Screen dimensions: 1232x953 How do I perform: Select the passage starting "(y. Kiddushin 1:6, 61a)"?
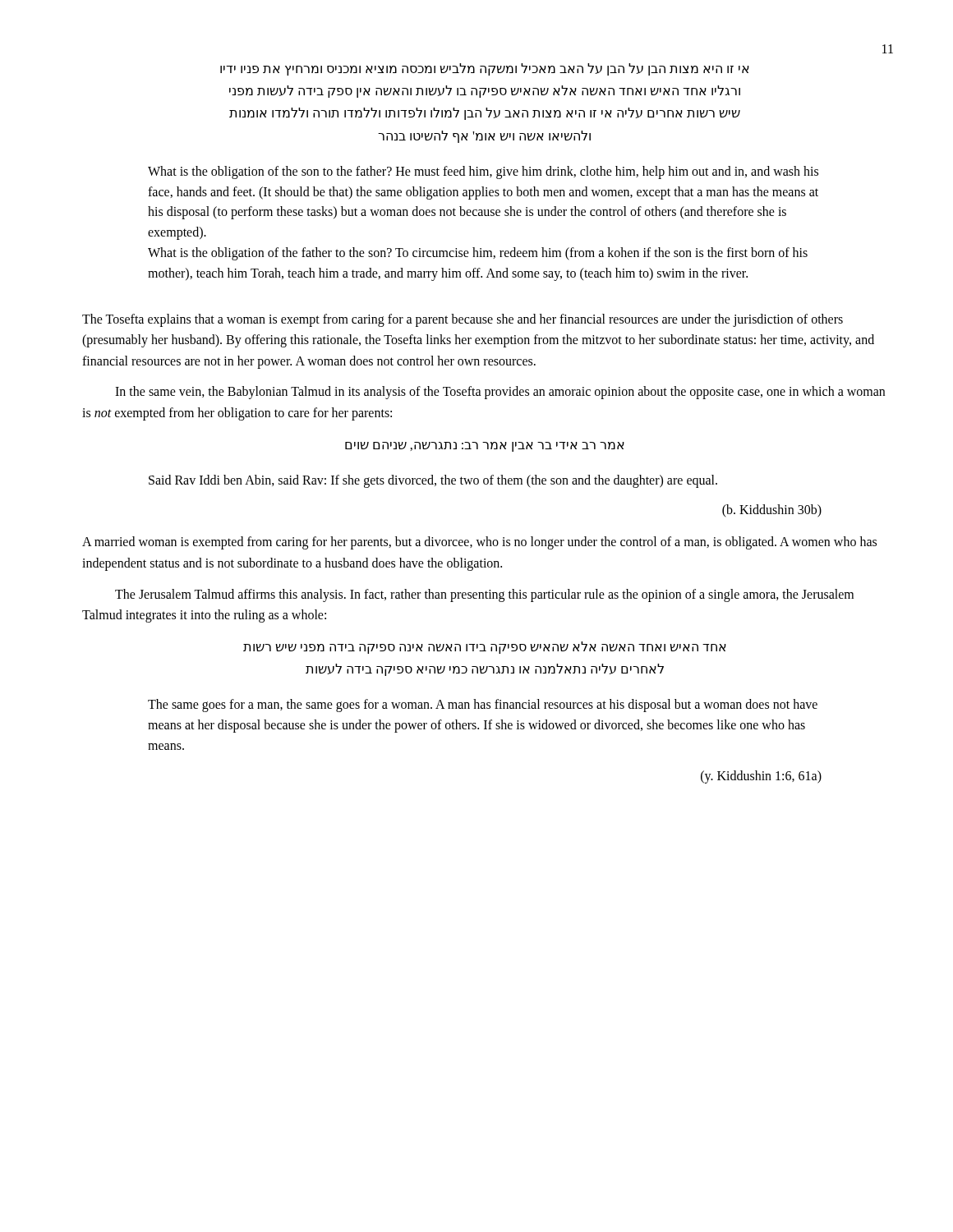(761, 775)
